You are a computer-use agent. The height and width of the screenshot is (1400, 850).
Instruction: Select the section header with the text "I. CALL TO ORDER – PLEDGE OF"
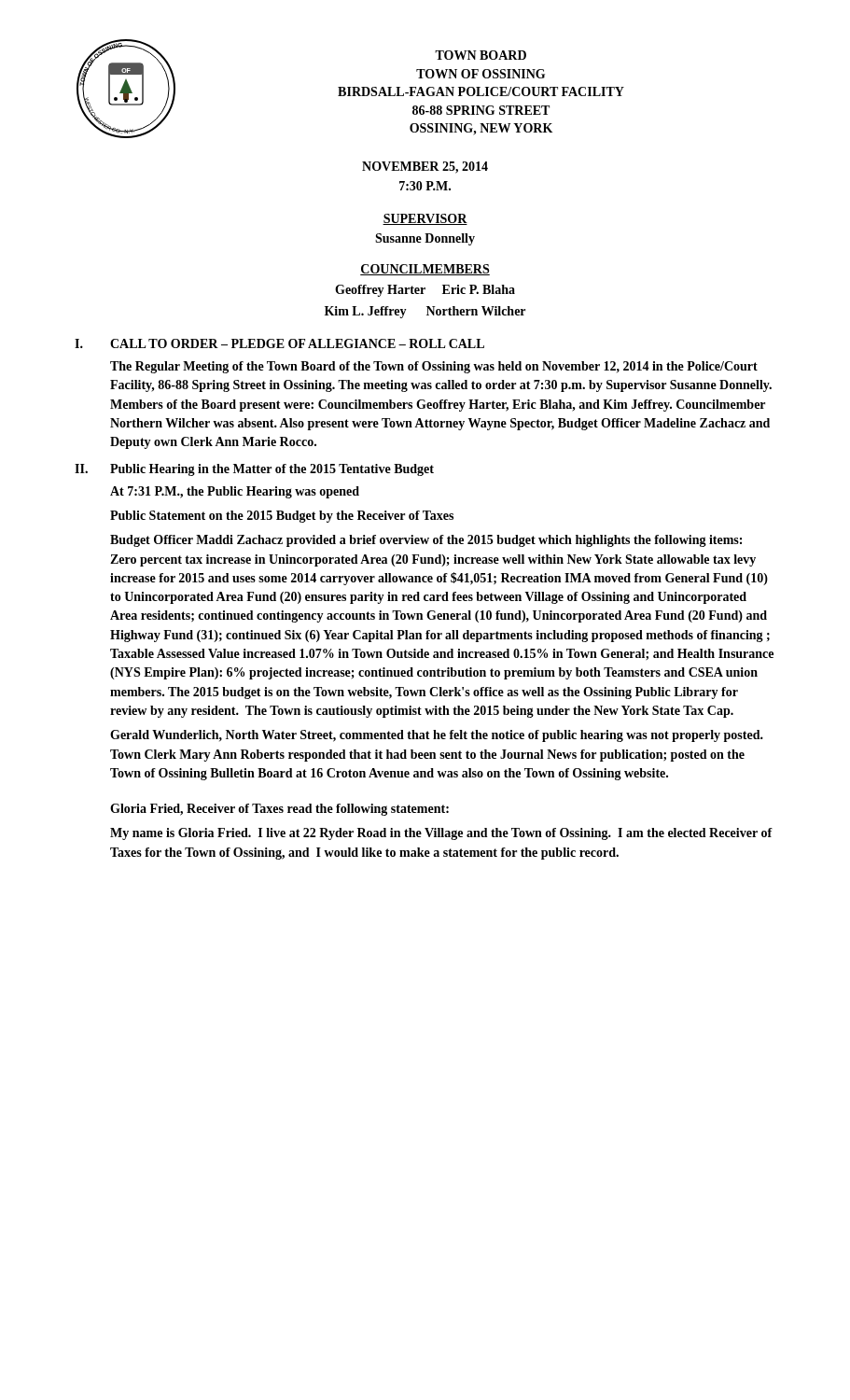(425, 345)
